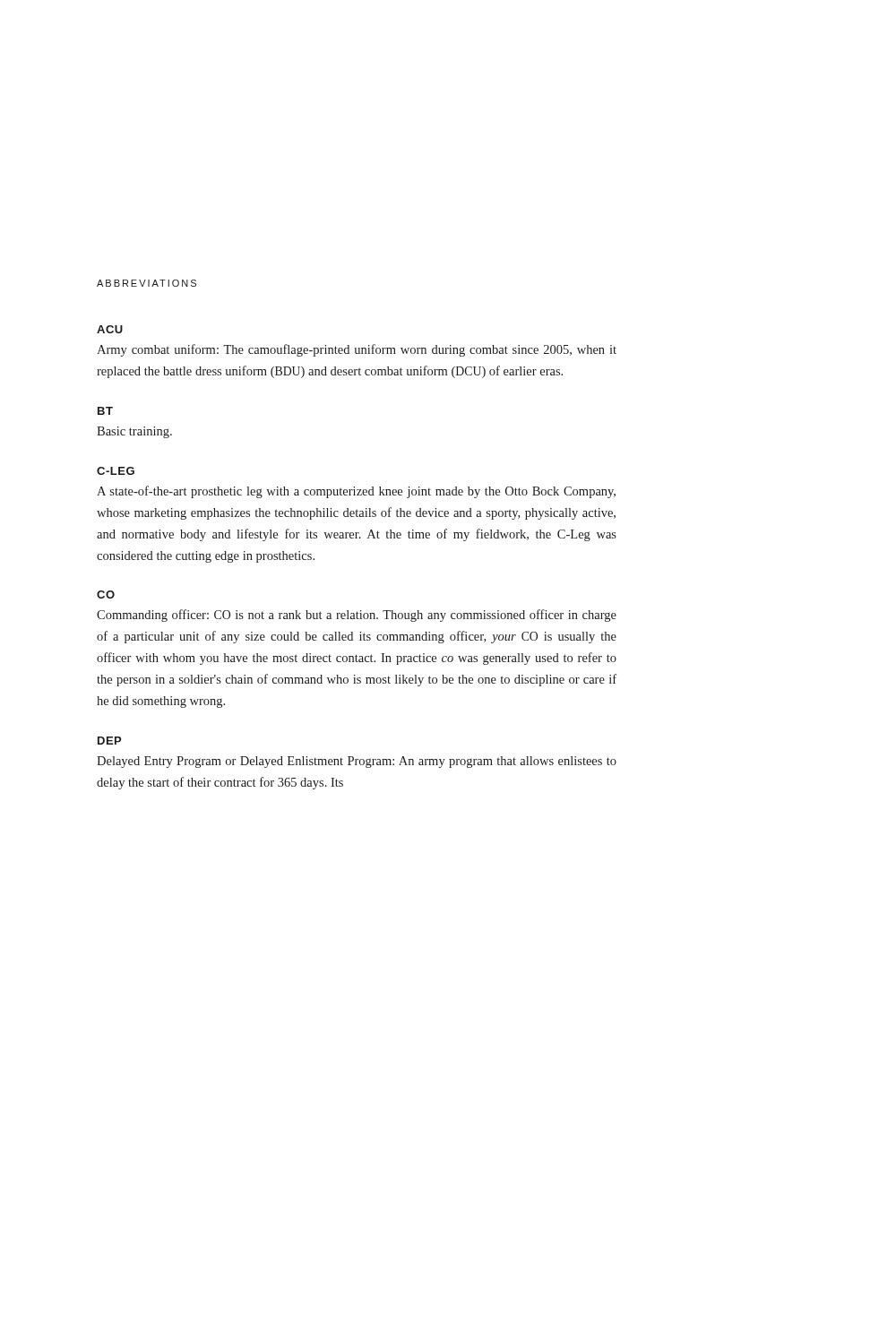Locate the section header
This screenshot has width=896, height=1344.
[x=148, y=283]
